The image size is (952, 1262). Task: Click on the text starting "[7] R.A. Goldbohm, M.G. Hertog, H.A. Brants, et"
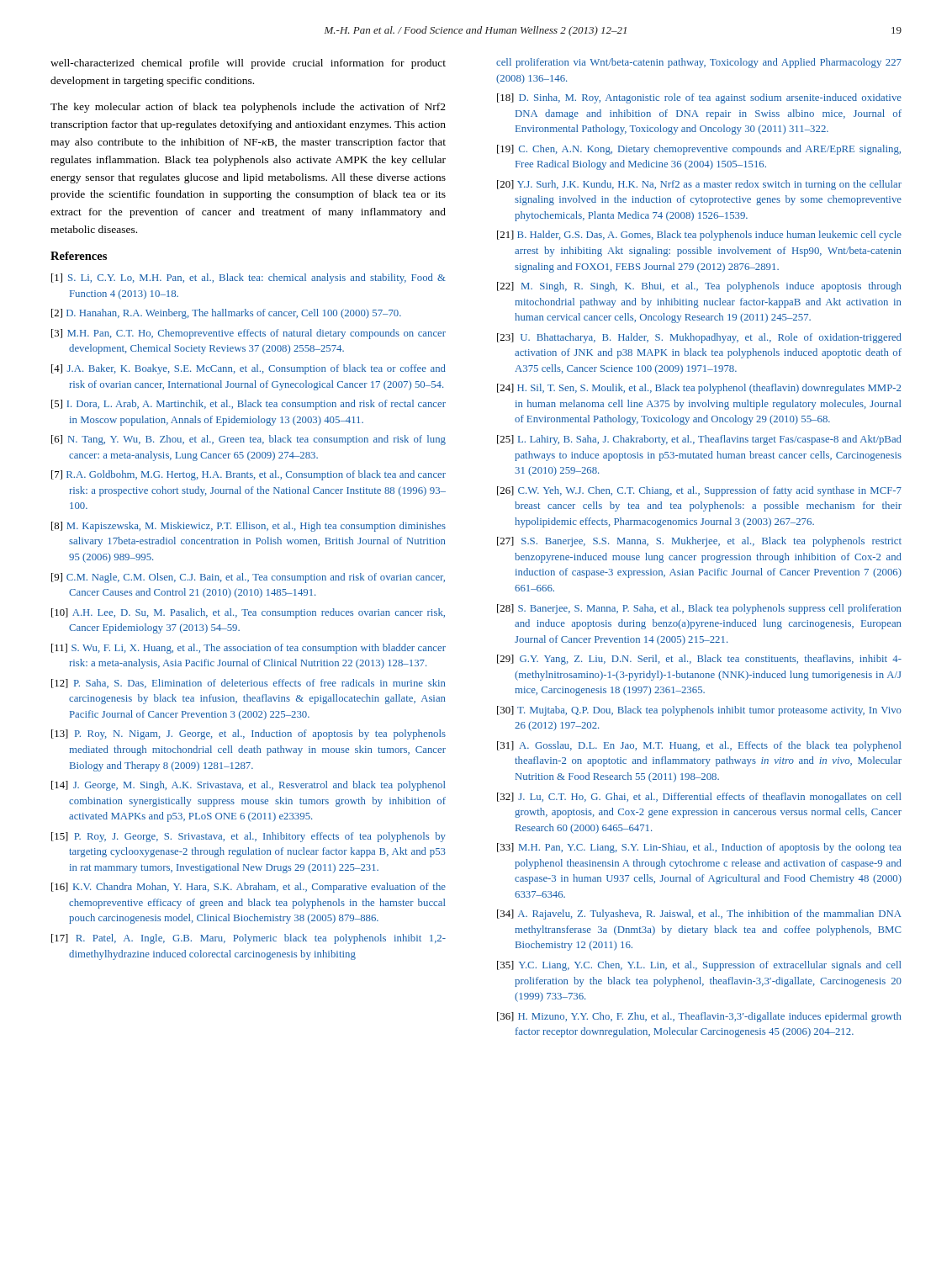pos(248,490)
